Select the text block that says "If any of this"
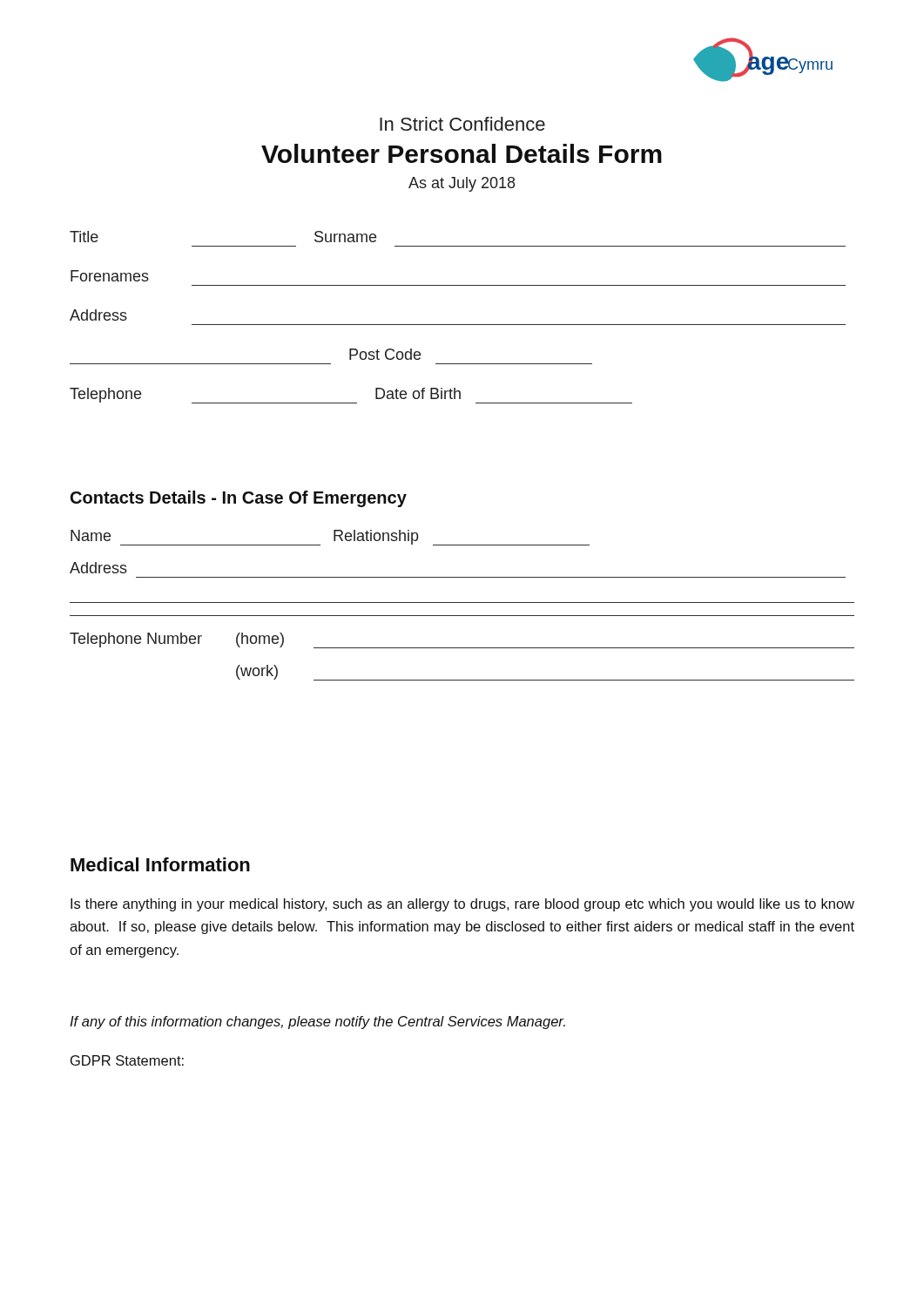This screenshot has height=1307, width=924. pos(318,1021)
